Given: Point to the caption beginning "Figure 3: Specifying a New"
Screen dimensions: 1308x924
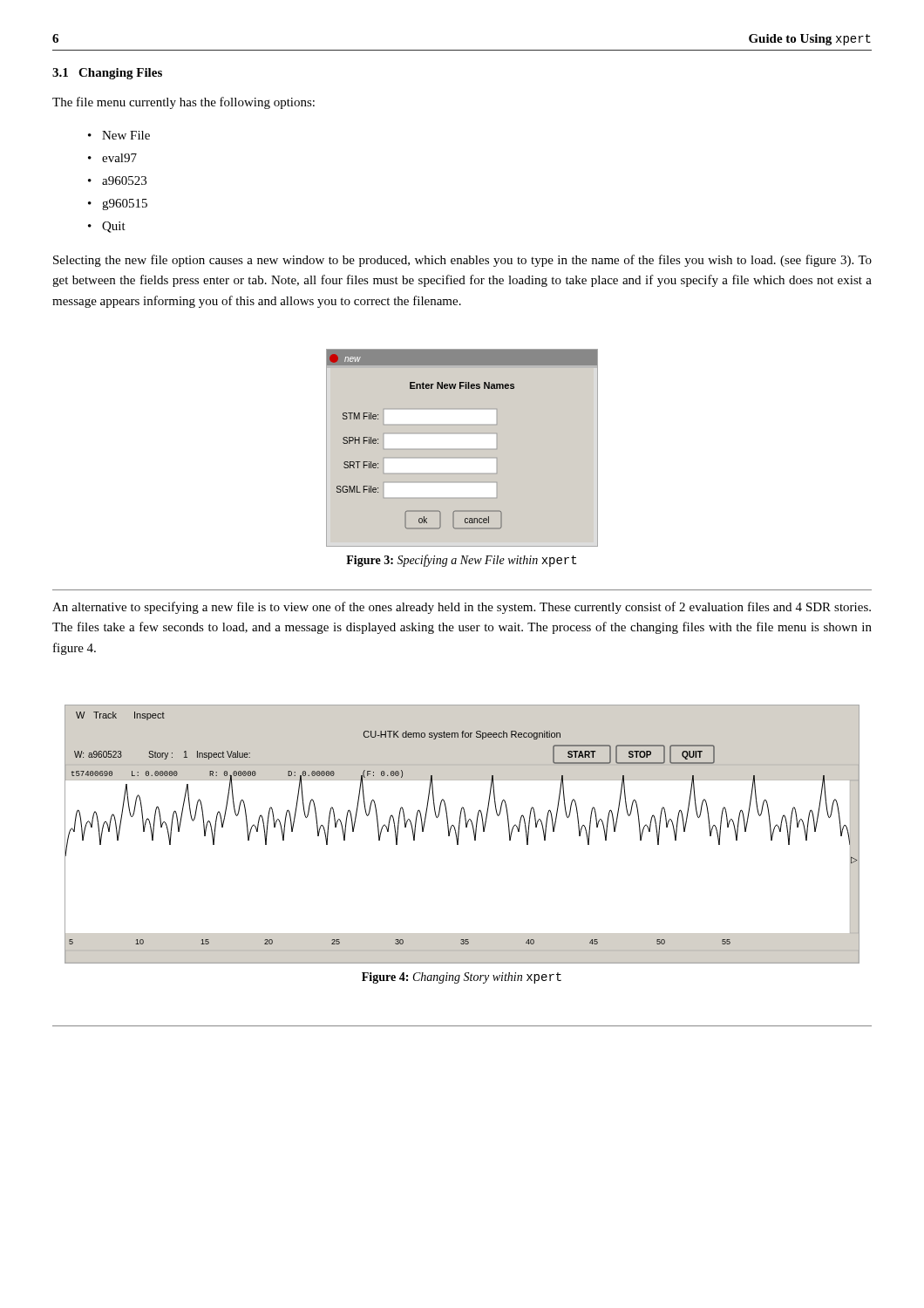Looking at the screenshot, I should coord(462,561).
